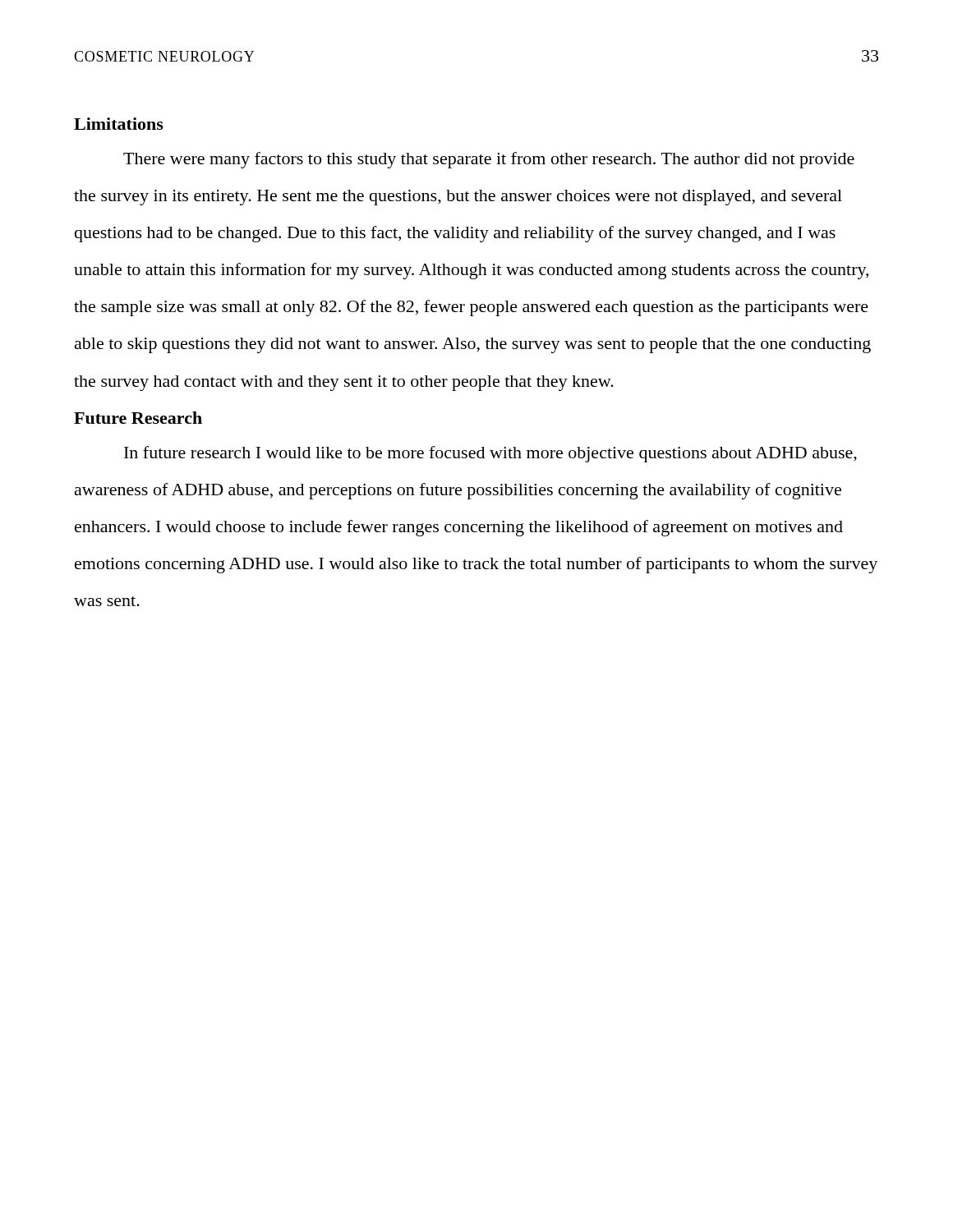
Task: Where does it say "Future Research"?
Action: tap(138, 417)
